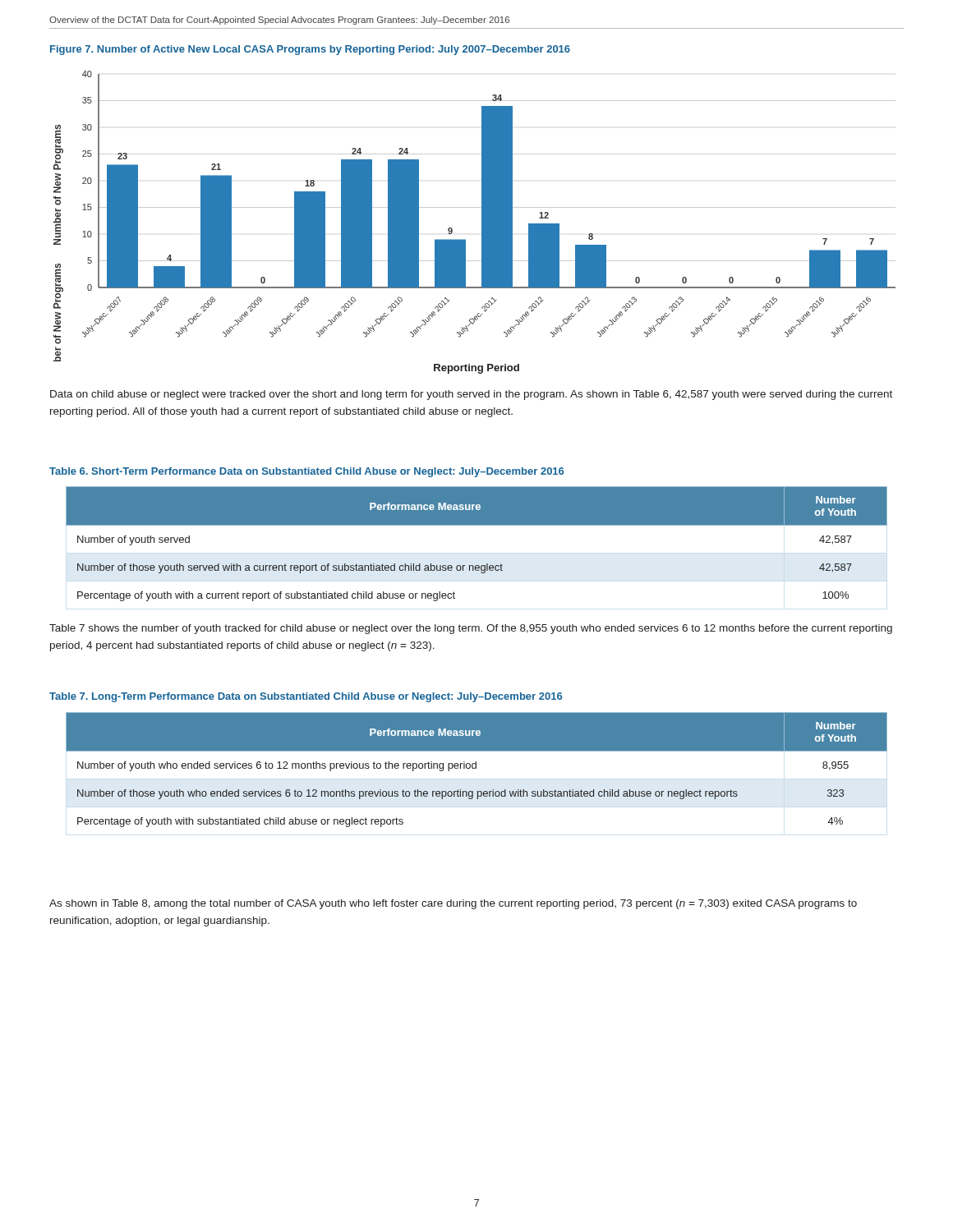Screen dimensions: 1232x953
Task: Locate the text starting "Table 7. Long-Term Performance Data on Substantiated Child"
Action: coord(306,696)
